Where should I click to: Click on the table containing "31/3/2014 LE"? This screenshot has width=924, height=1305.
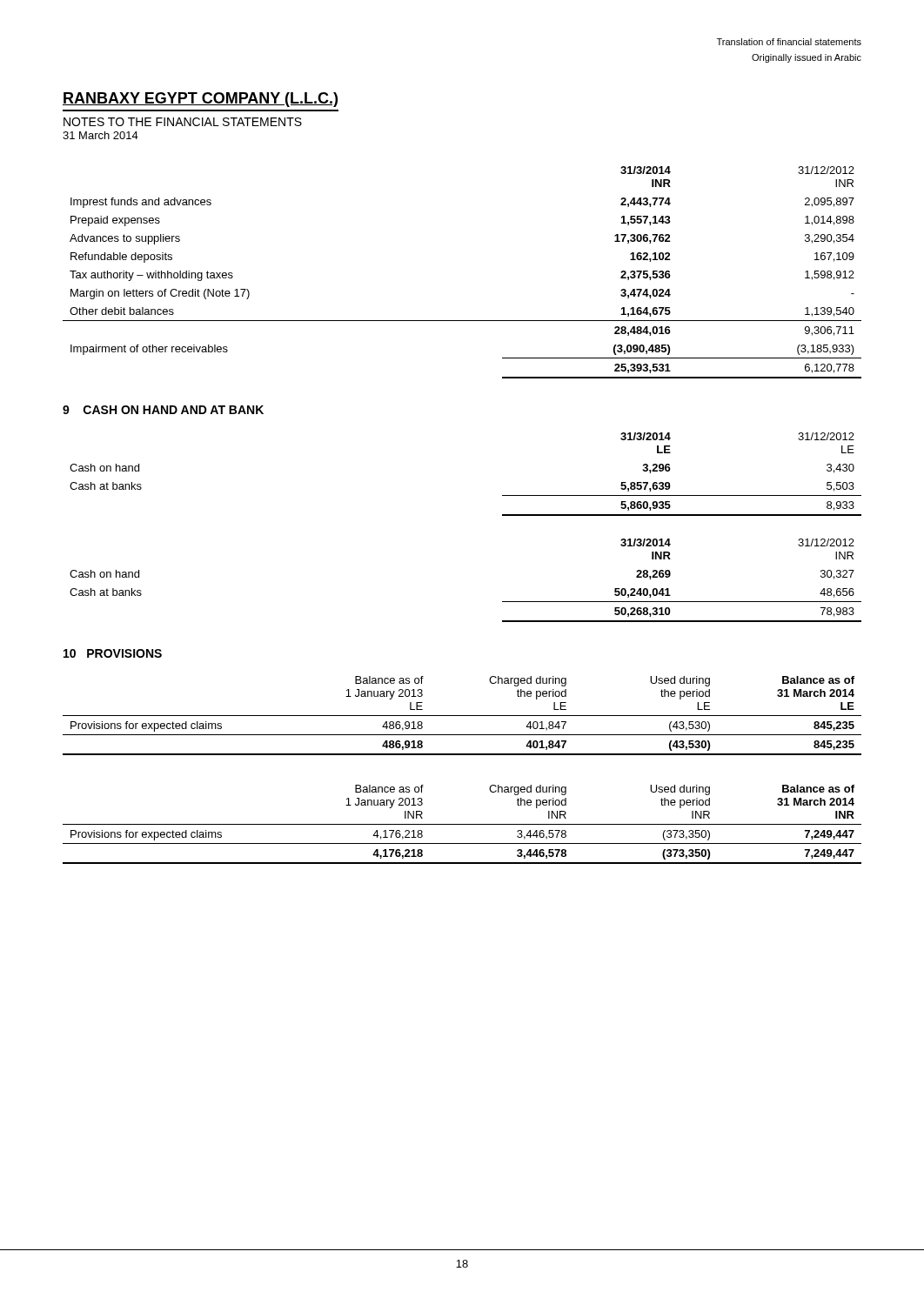click(x=462, y=471)
